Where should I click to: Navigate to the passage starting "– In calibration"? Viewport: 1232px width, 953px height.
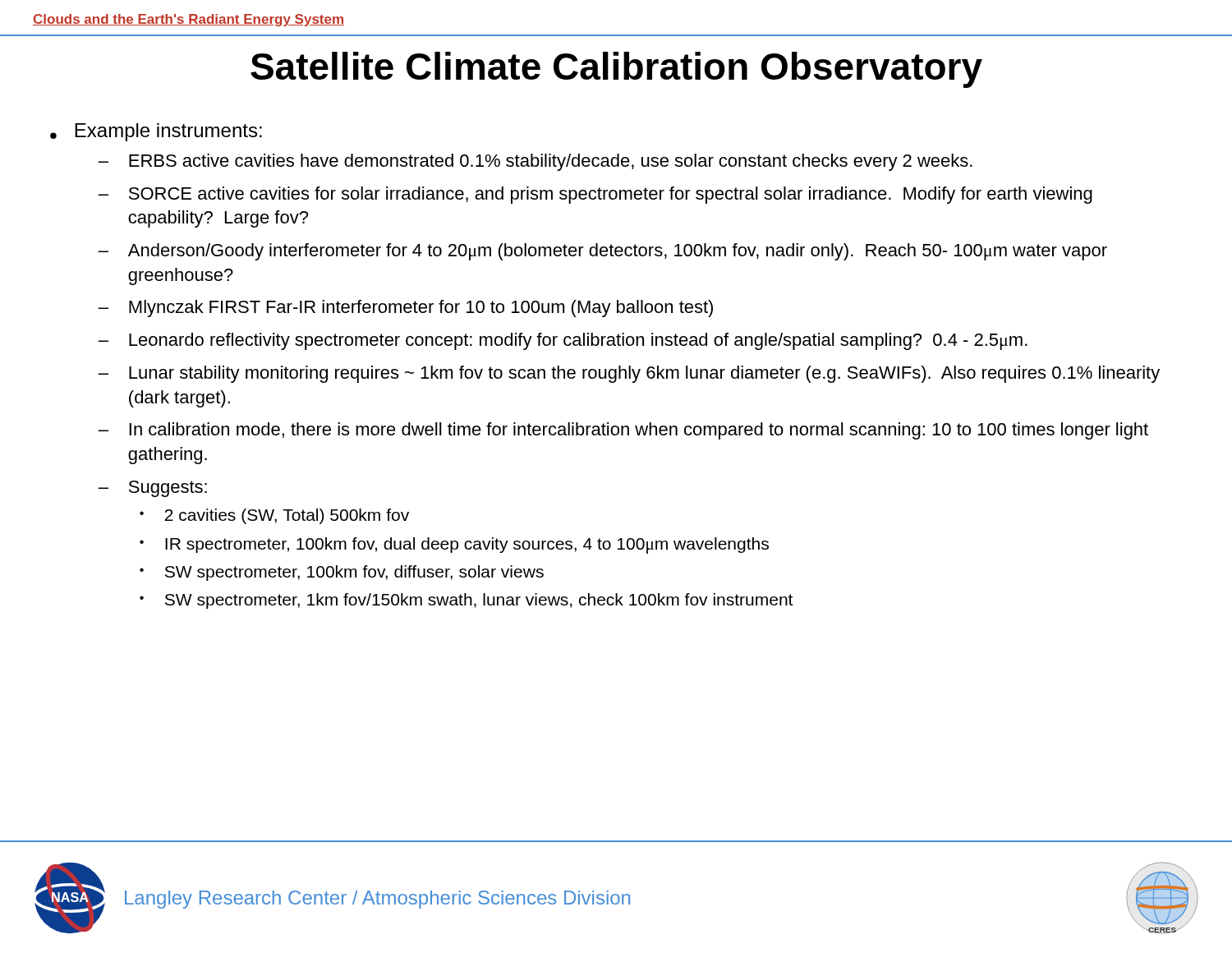point(641,442)
